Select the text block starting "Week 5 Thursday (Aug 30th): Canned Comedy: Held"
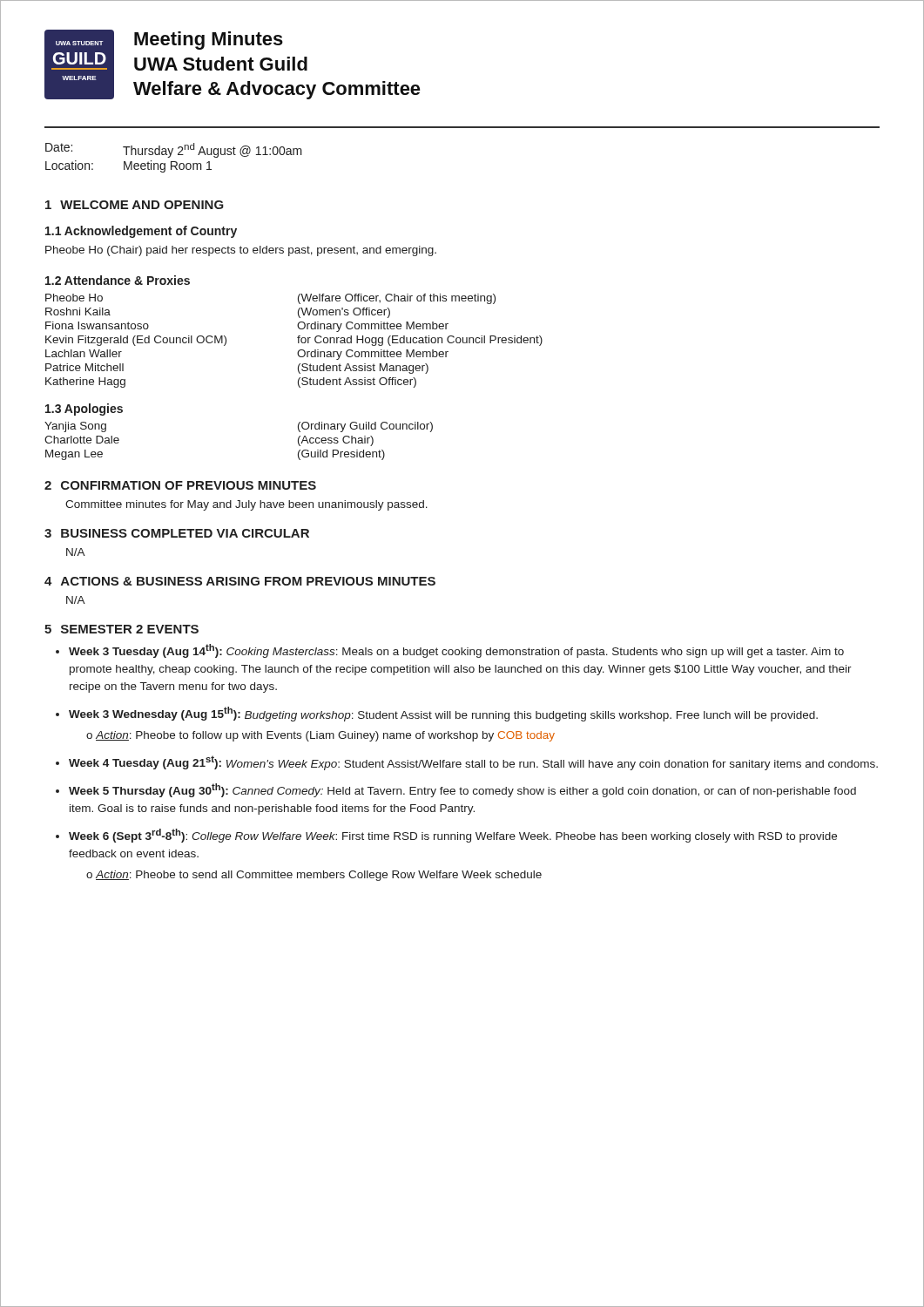 (x=463, y=798)
